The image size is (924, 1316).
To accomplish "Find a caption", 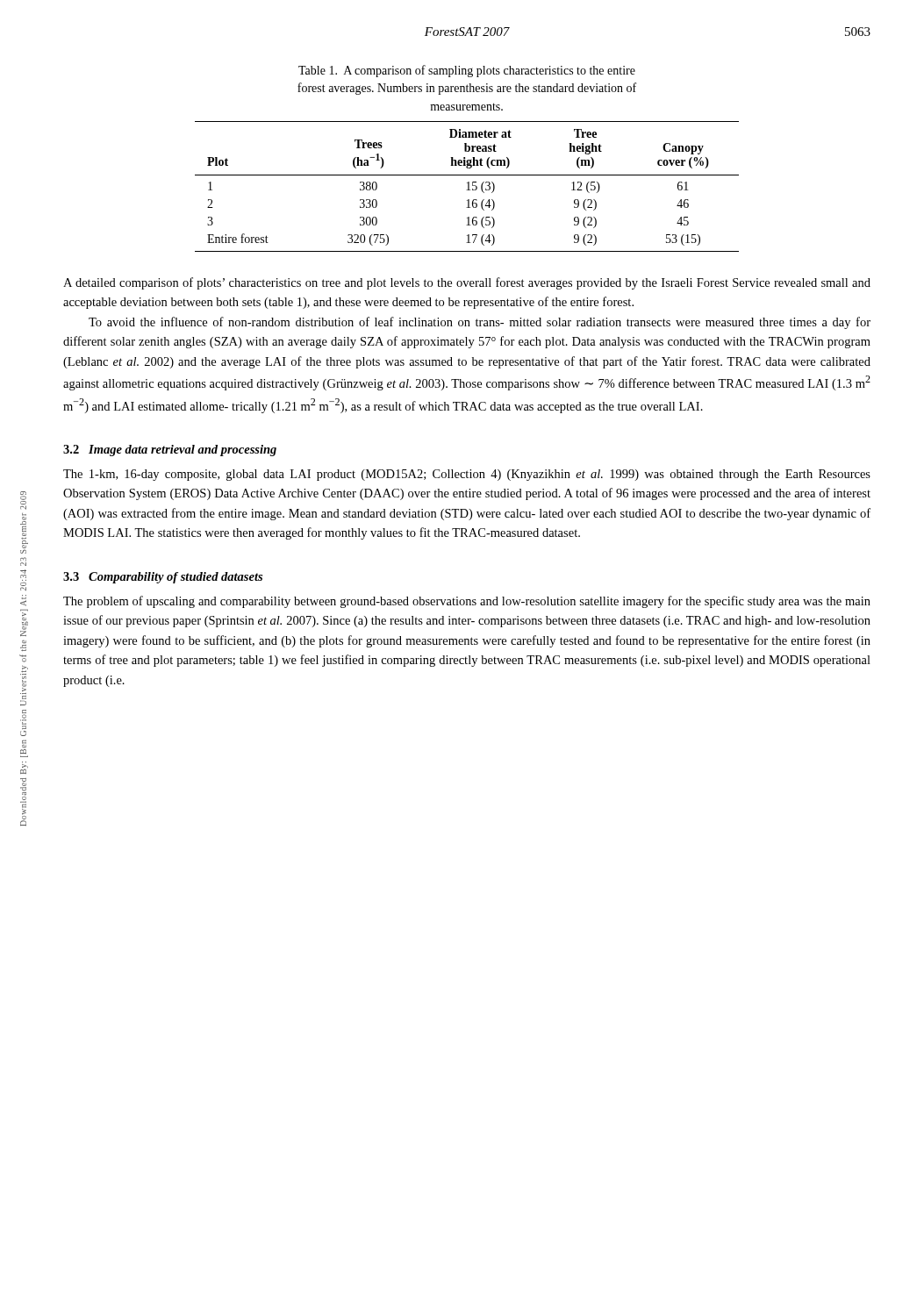I will tap(467, 88).
